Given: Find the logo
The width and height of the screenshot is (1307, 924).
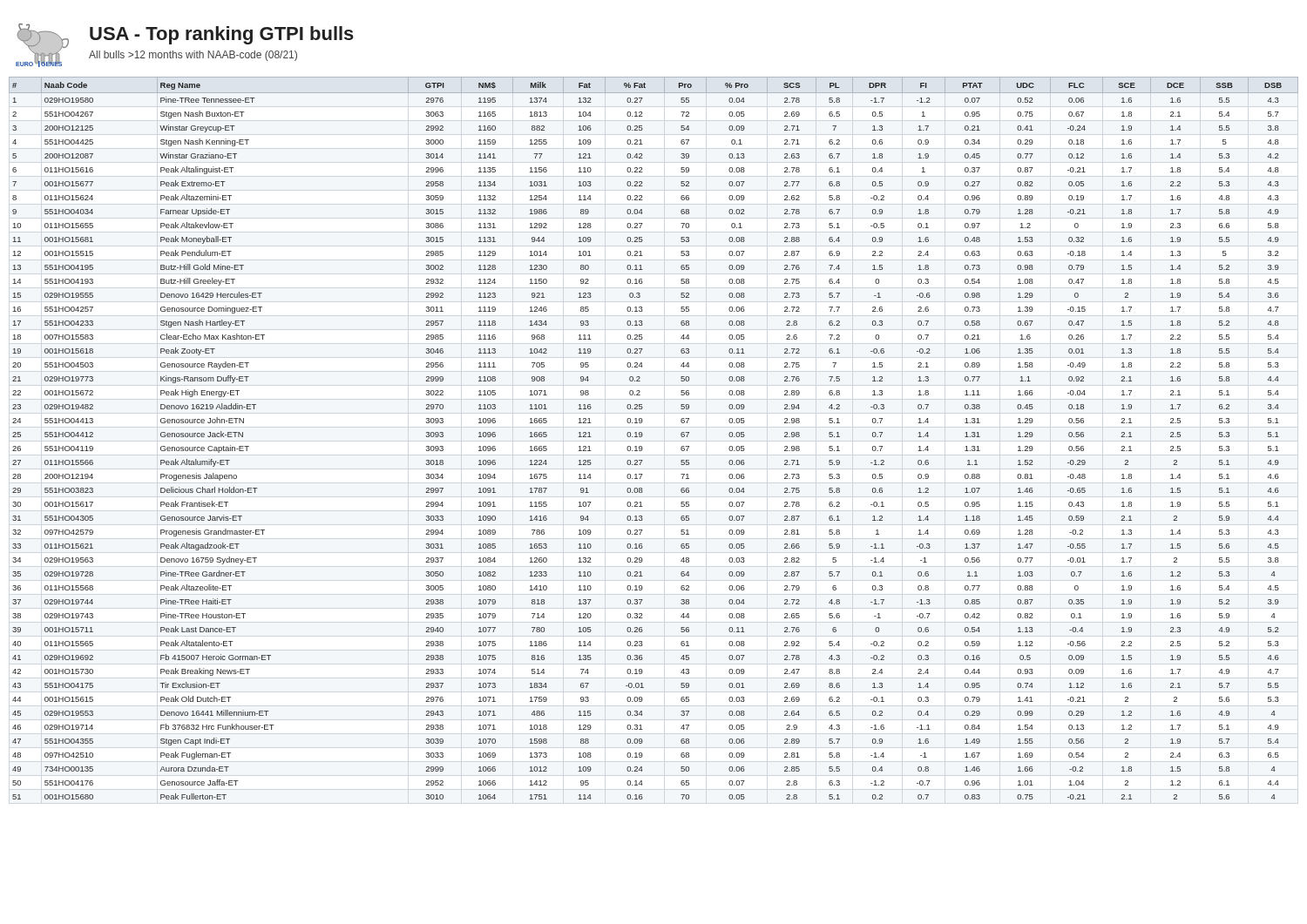Looking at the screenshot, I should coord(44,42).
